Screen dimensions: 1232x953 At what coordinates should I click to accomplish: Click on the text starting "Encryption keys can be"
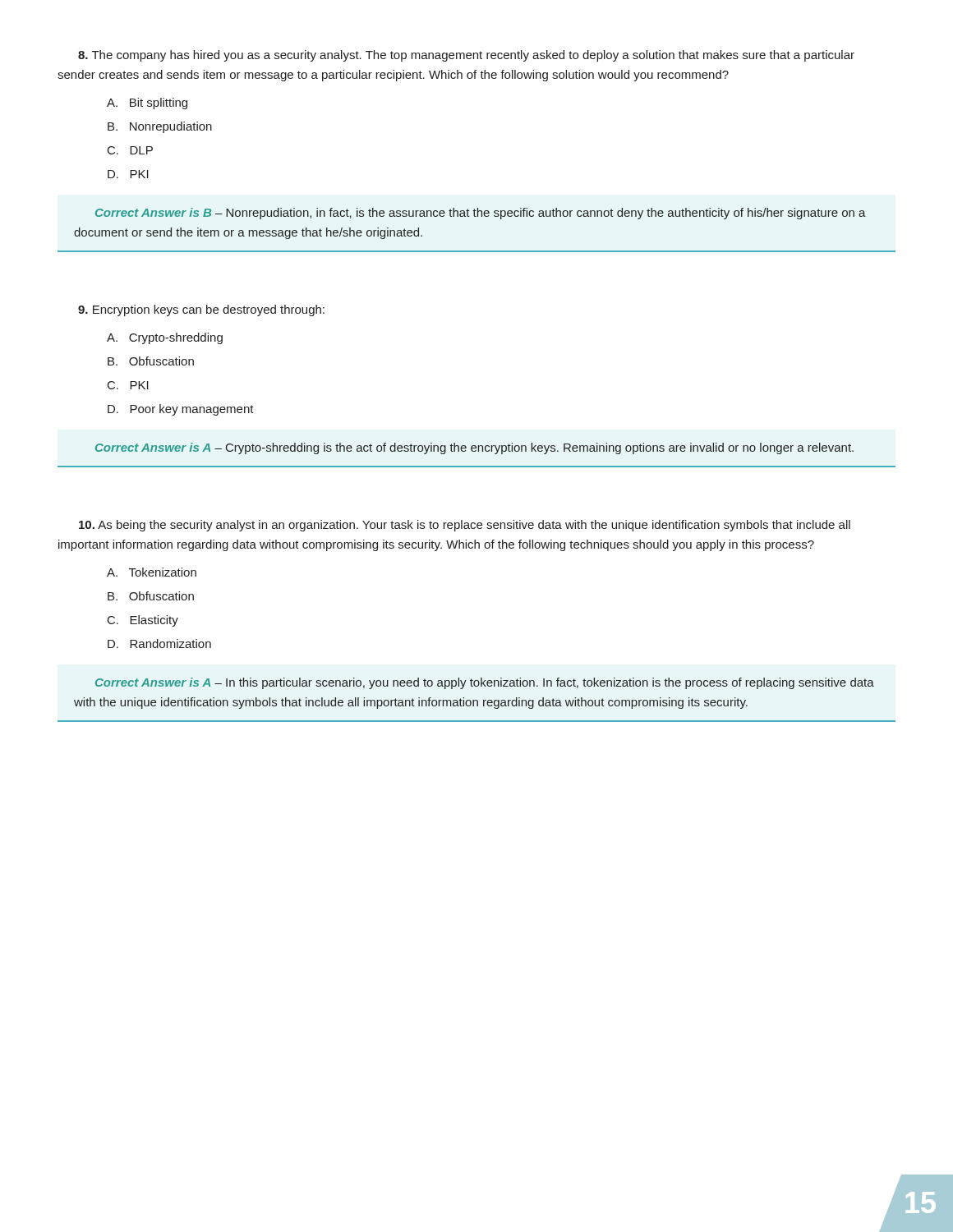coord(191,309)
